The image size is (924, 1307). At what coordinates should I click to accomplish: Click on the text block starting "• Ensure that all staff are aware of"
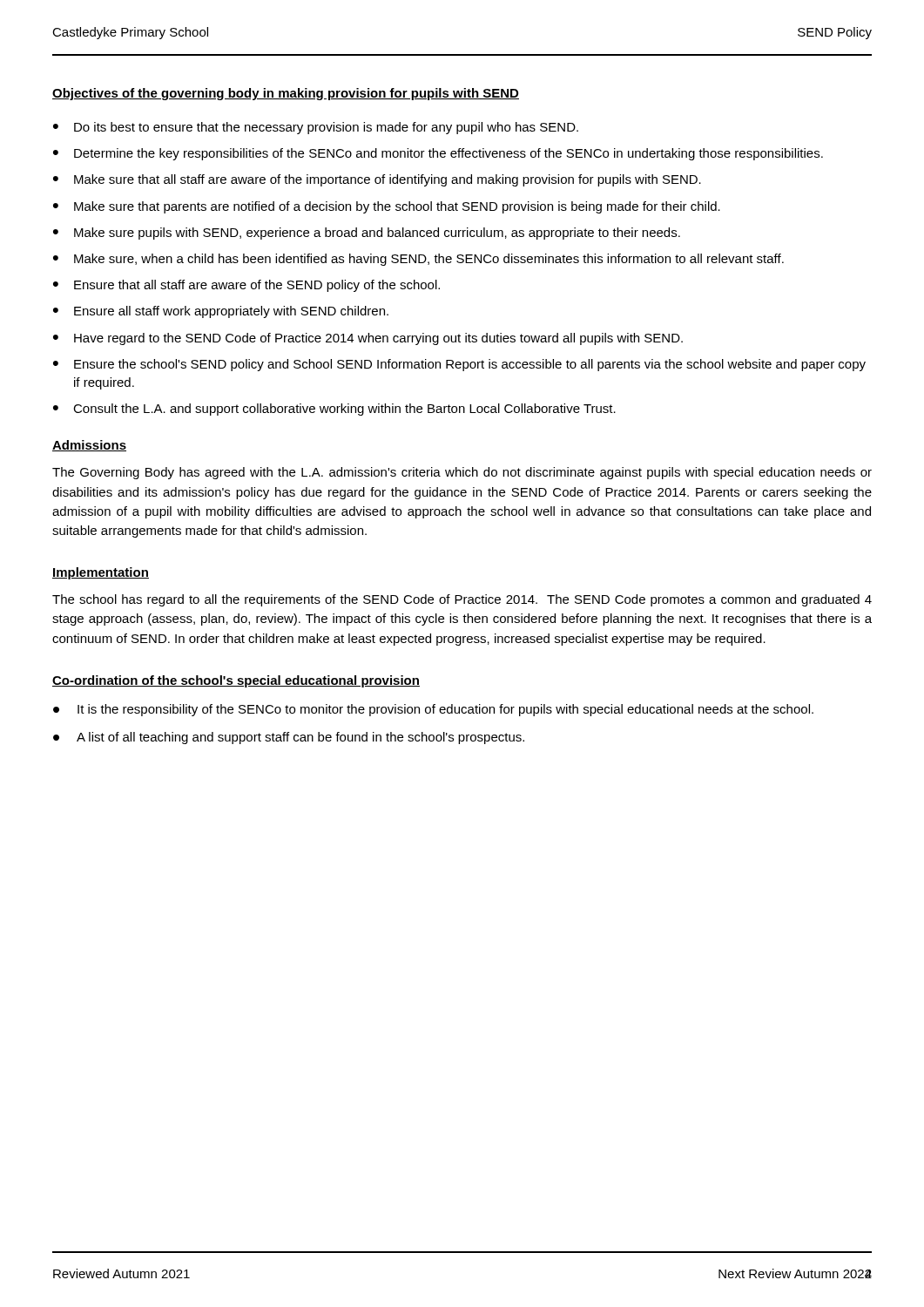click(x=246, y=286)
